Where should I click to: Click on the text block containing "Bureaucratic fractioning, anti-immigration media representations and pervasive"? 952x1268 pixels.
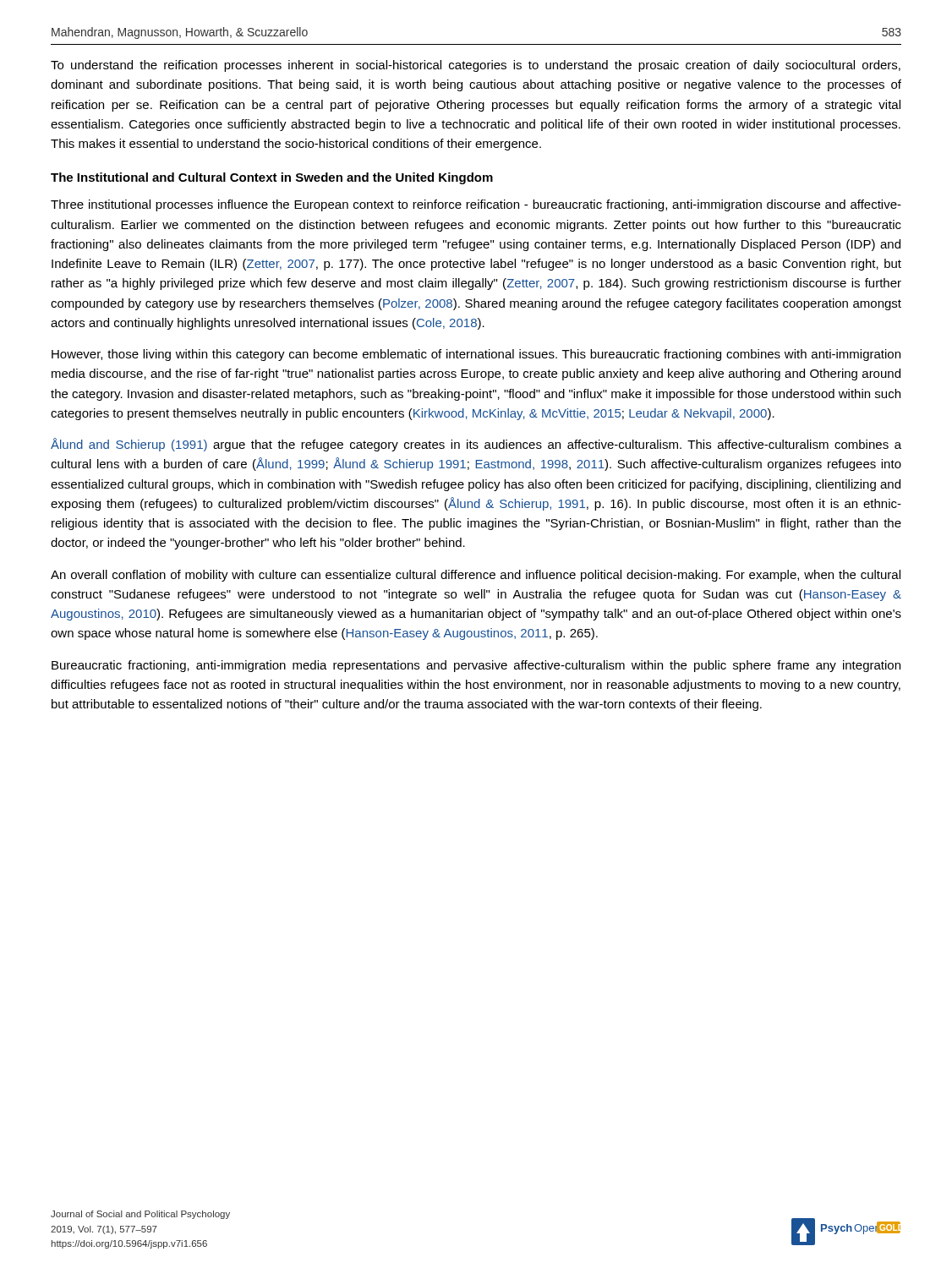point(476,684)
